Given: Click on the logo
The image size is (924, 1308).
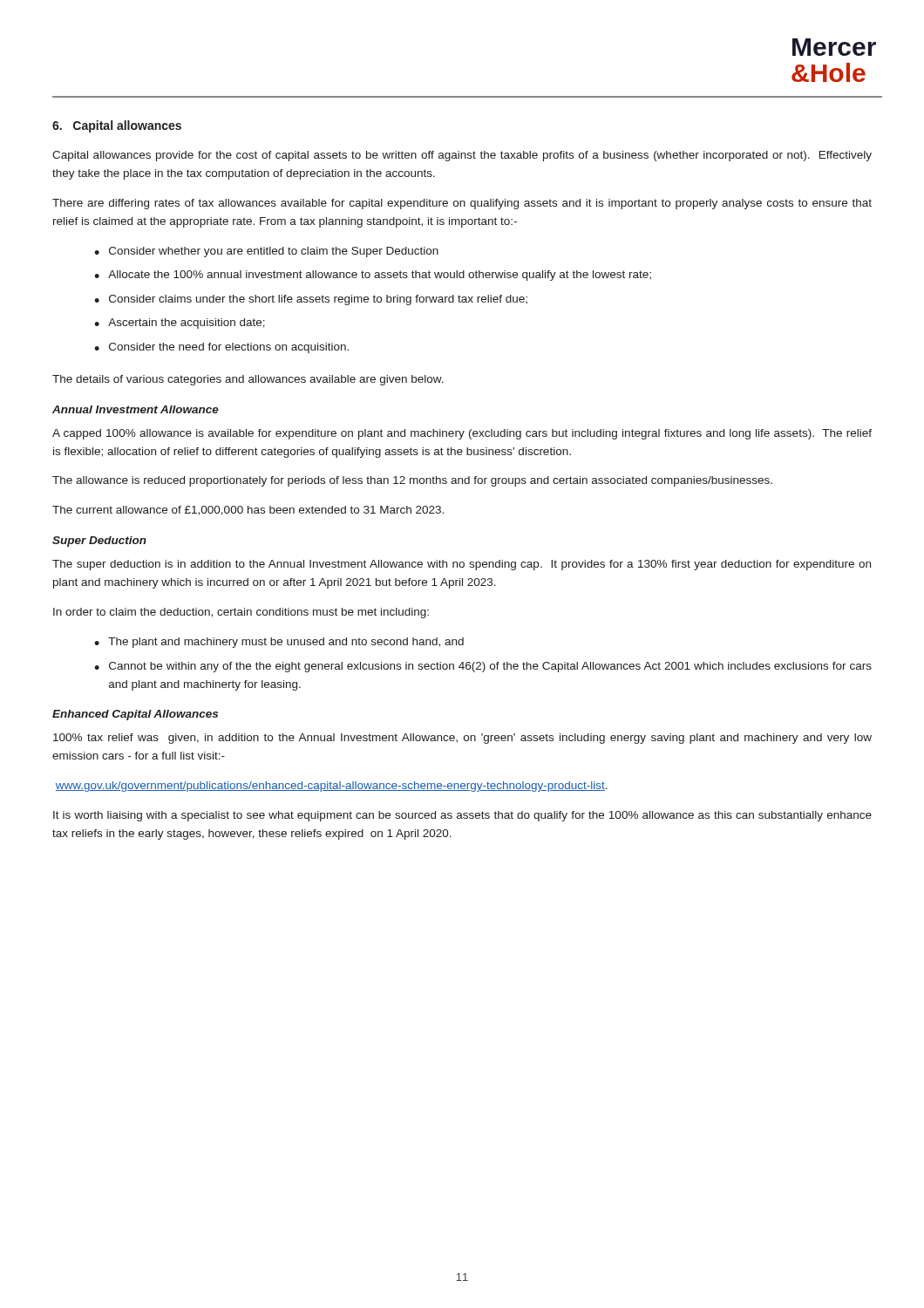Looking at the screenshot, I should [x=830, y=57].
